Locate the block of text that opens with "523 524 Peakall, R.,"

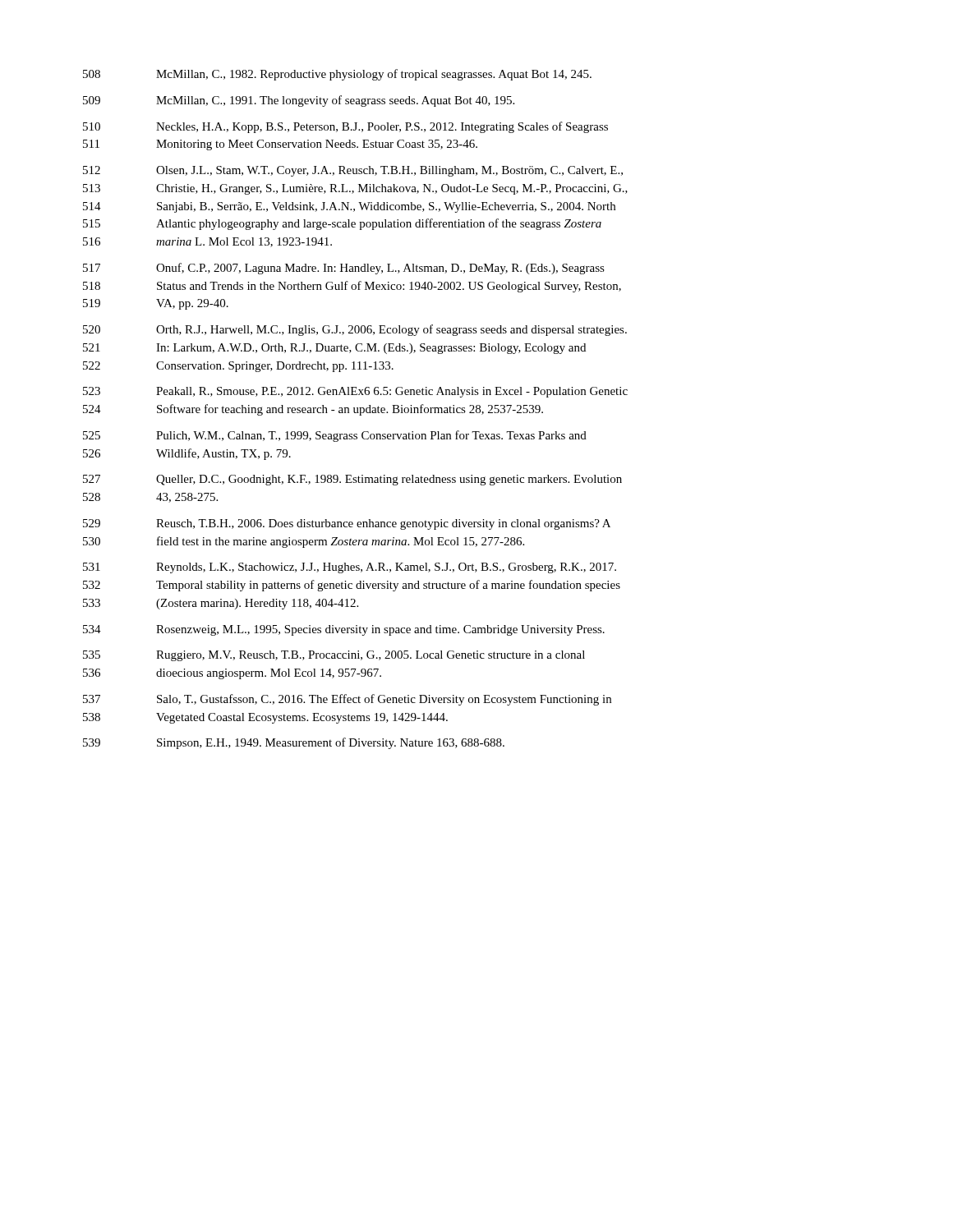(468, 401)
